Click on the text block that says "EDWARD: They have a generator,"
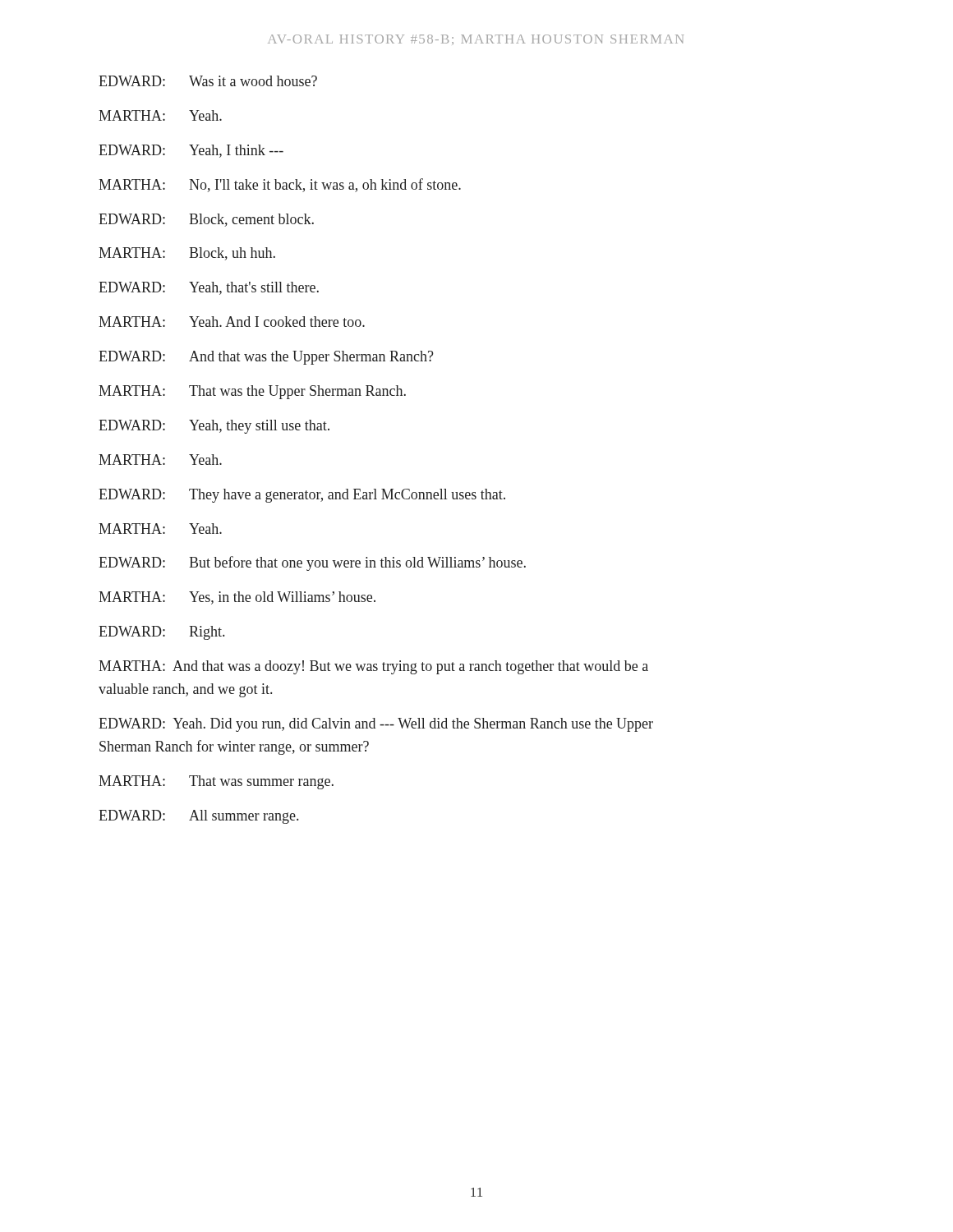The image size is (953, 1232). point(485,495)
